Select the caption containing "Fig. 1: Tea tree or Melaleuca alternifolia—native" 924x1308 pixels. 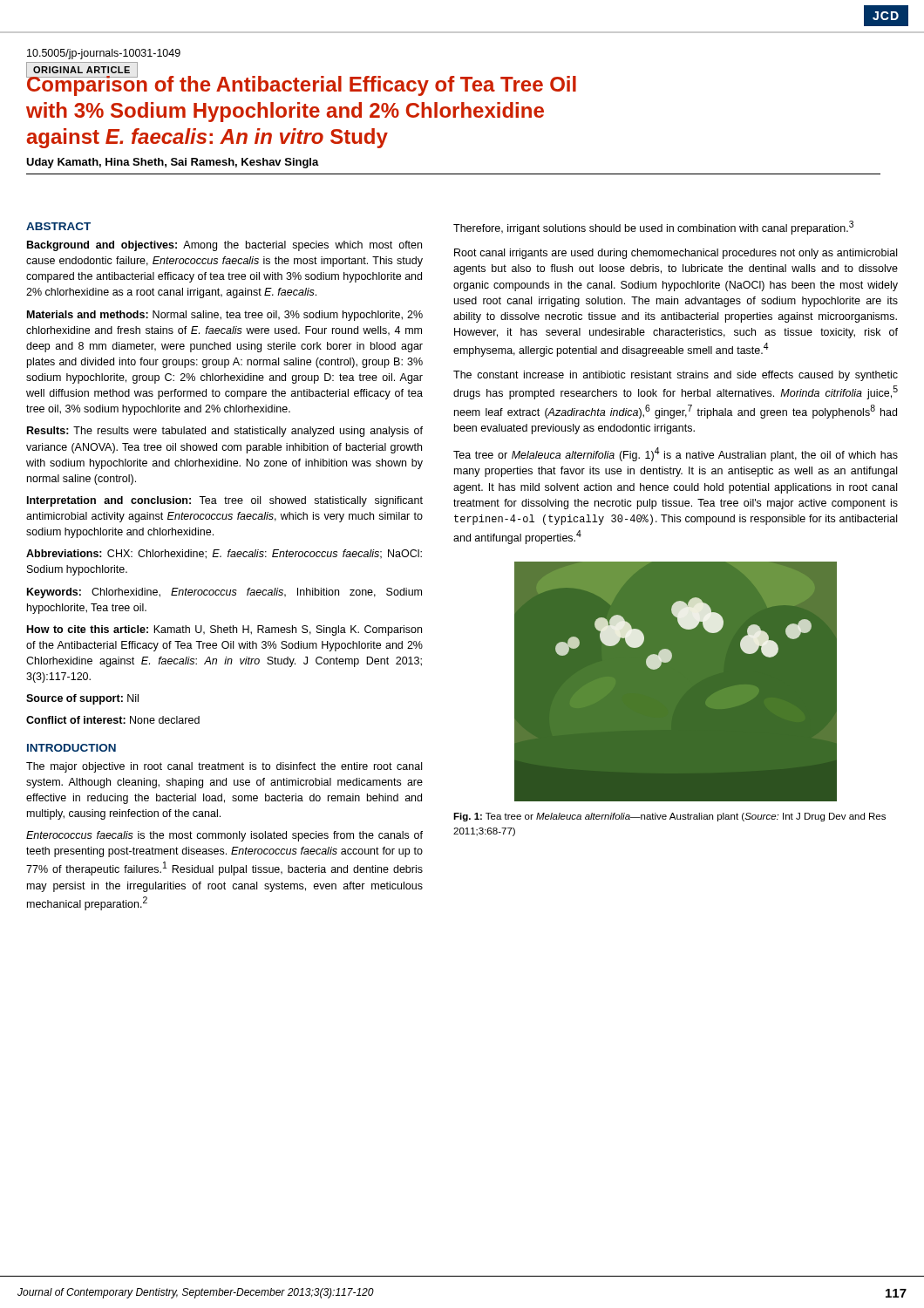pos(670,824)
